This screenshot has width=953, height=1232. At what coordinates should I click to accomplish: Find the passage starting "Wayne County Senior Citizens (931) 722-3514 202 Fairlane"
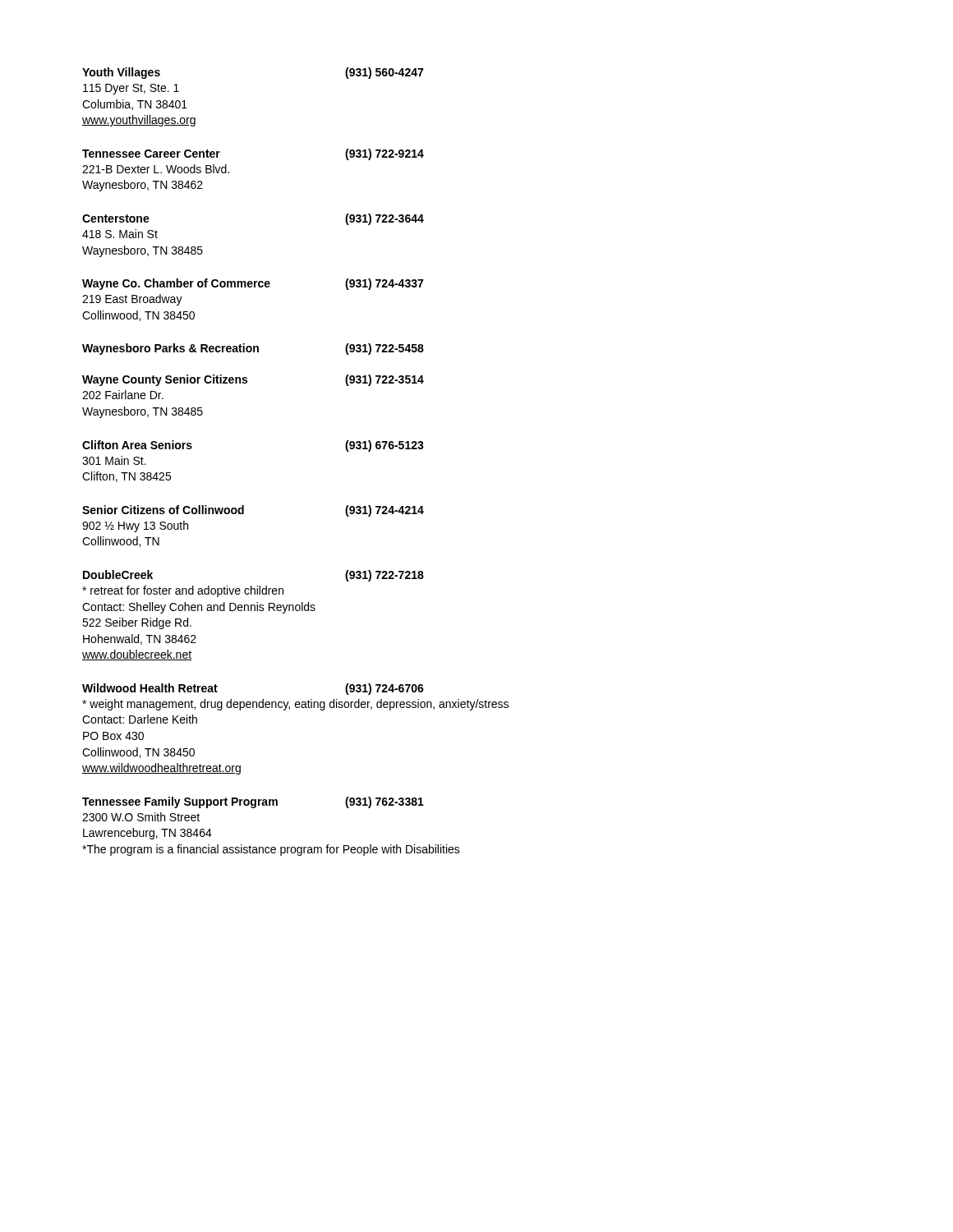coord(175,380)
